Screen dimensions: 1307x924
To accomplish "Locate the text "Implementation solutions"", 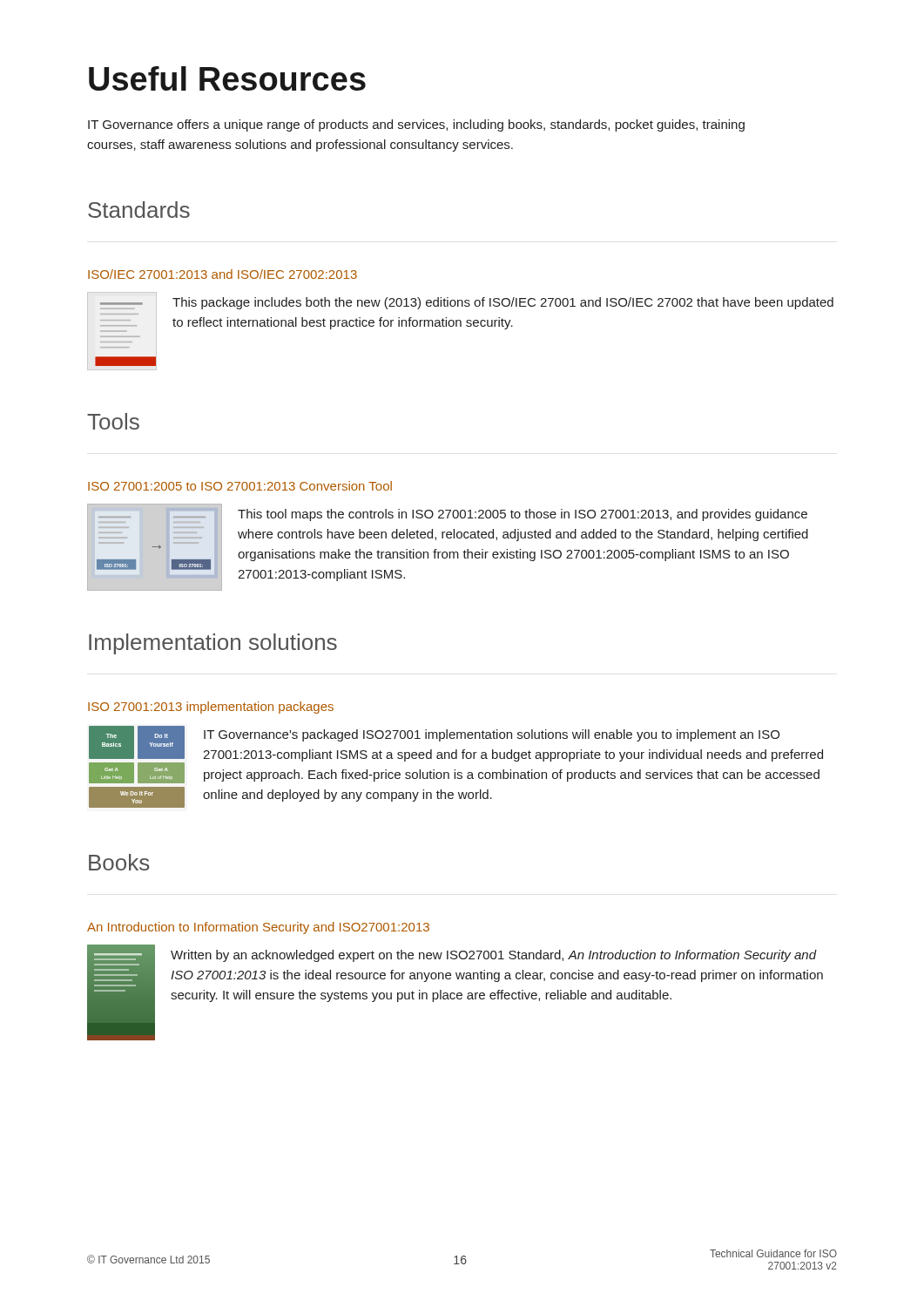I will pyautogui.click(x=213, y=644).
